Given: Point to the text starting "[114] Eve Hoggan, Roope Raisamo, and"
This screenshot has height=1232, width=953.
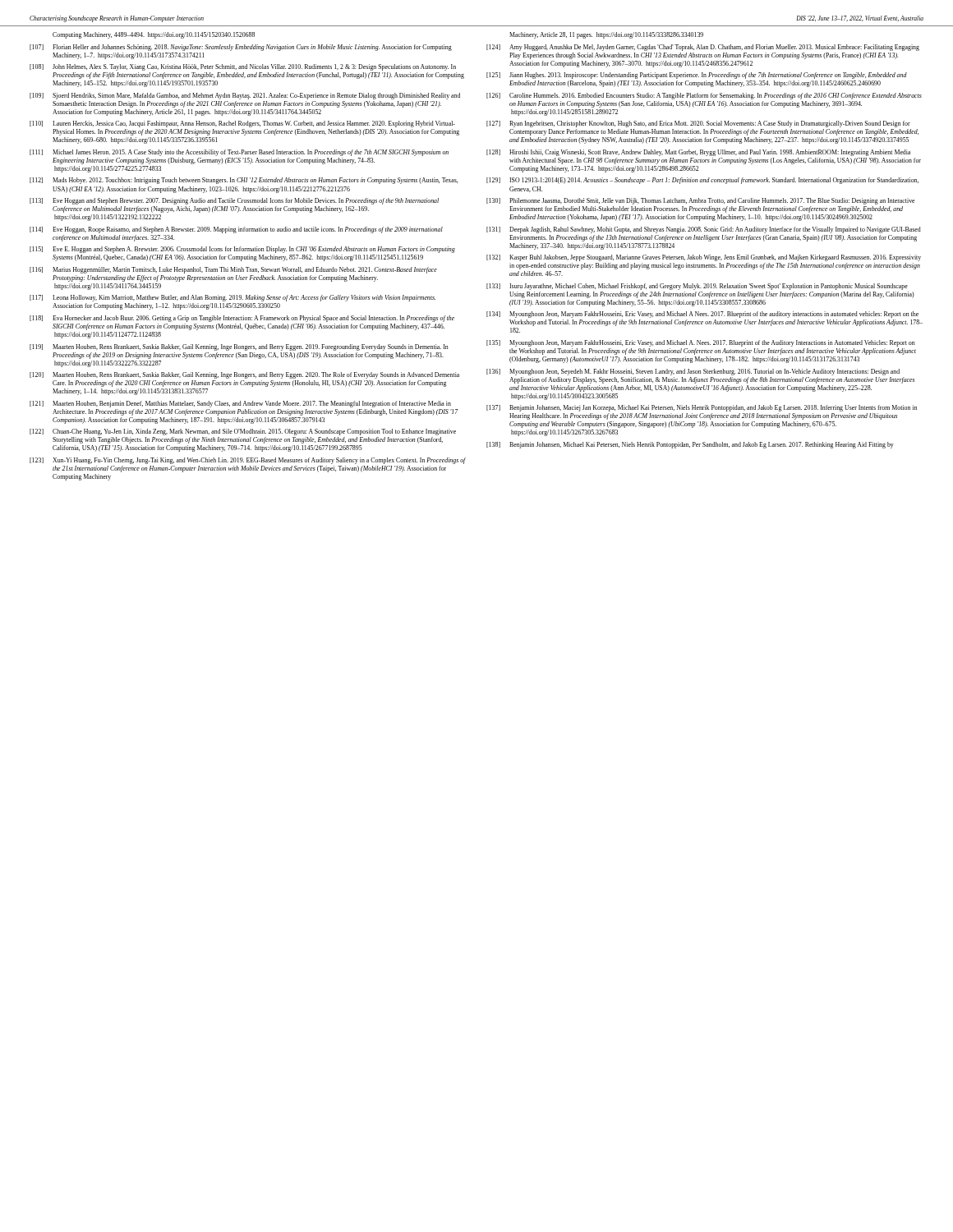Looking at the screenshot, I should pyautogui.click(x=248, y=234).
